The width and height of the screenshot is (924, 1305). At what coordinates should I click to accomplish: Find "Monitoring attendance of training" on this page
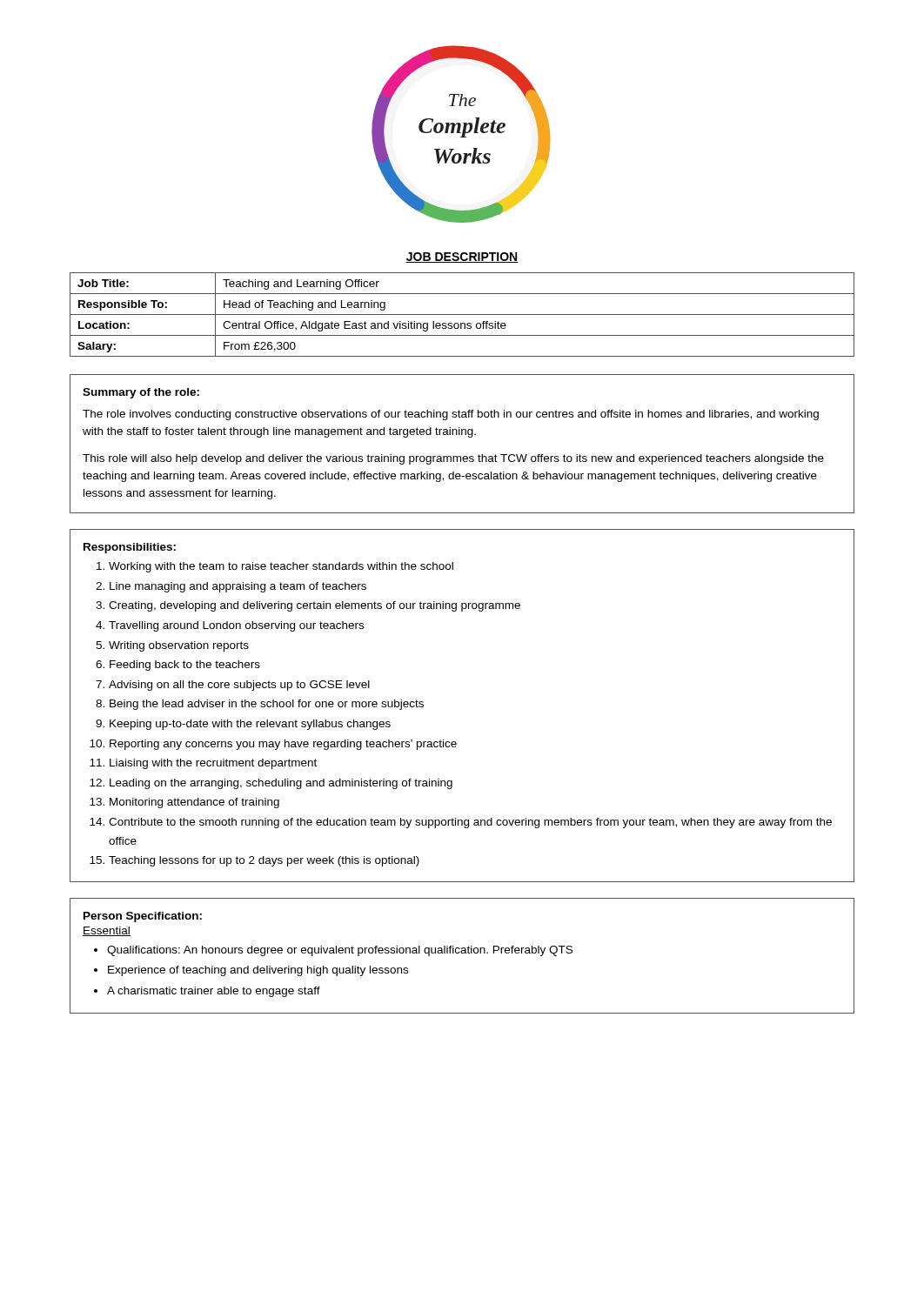194,802
